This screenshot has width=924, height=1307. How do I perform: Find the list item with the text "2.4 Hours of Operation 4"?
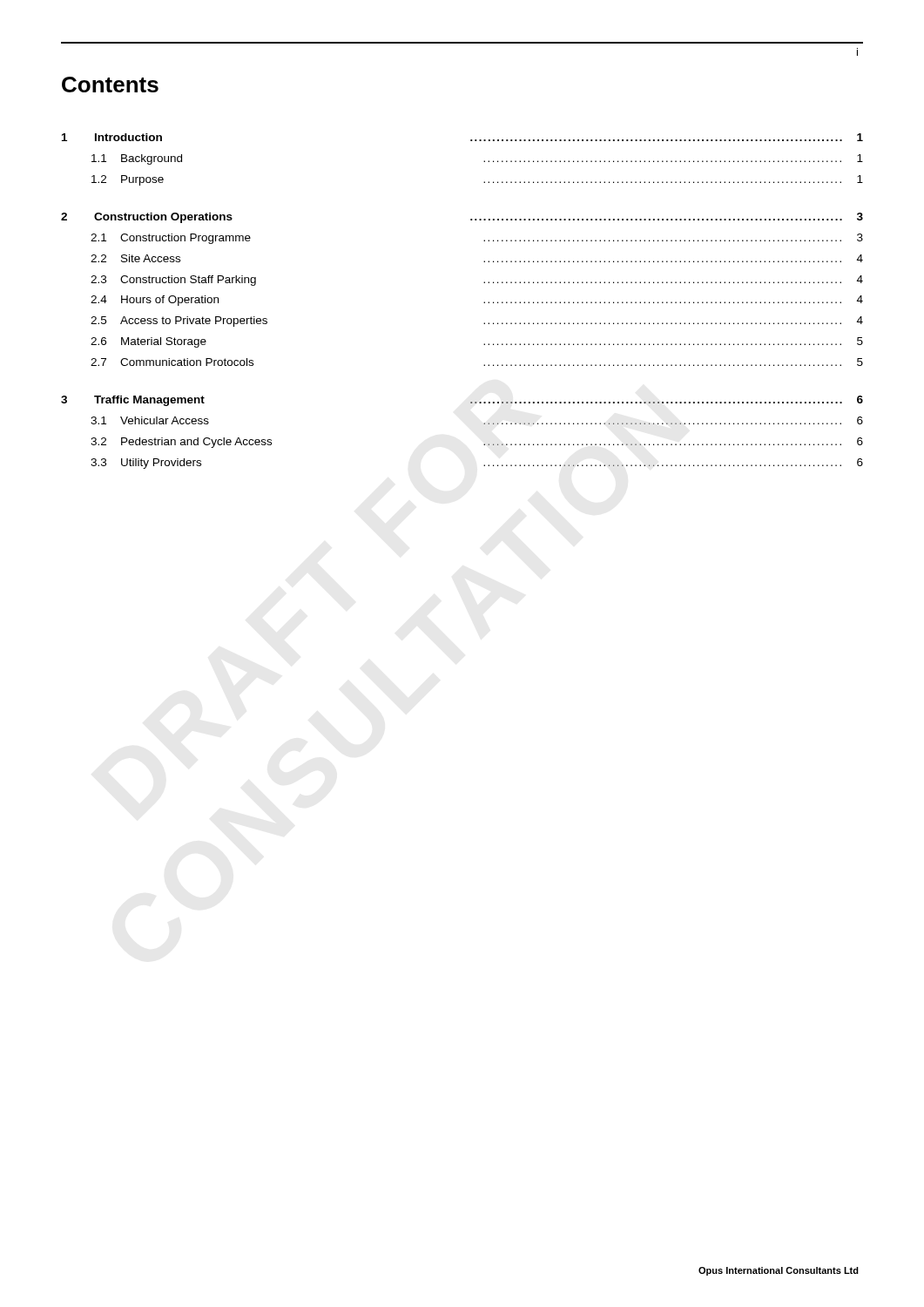(x=477, y=301)
